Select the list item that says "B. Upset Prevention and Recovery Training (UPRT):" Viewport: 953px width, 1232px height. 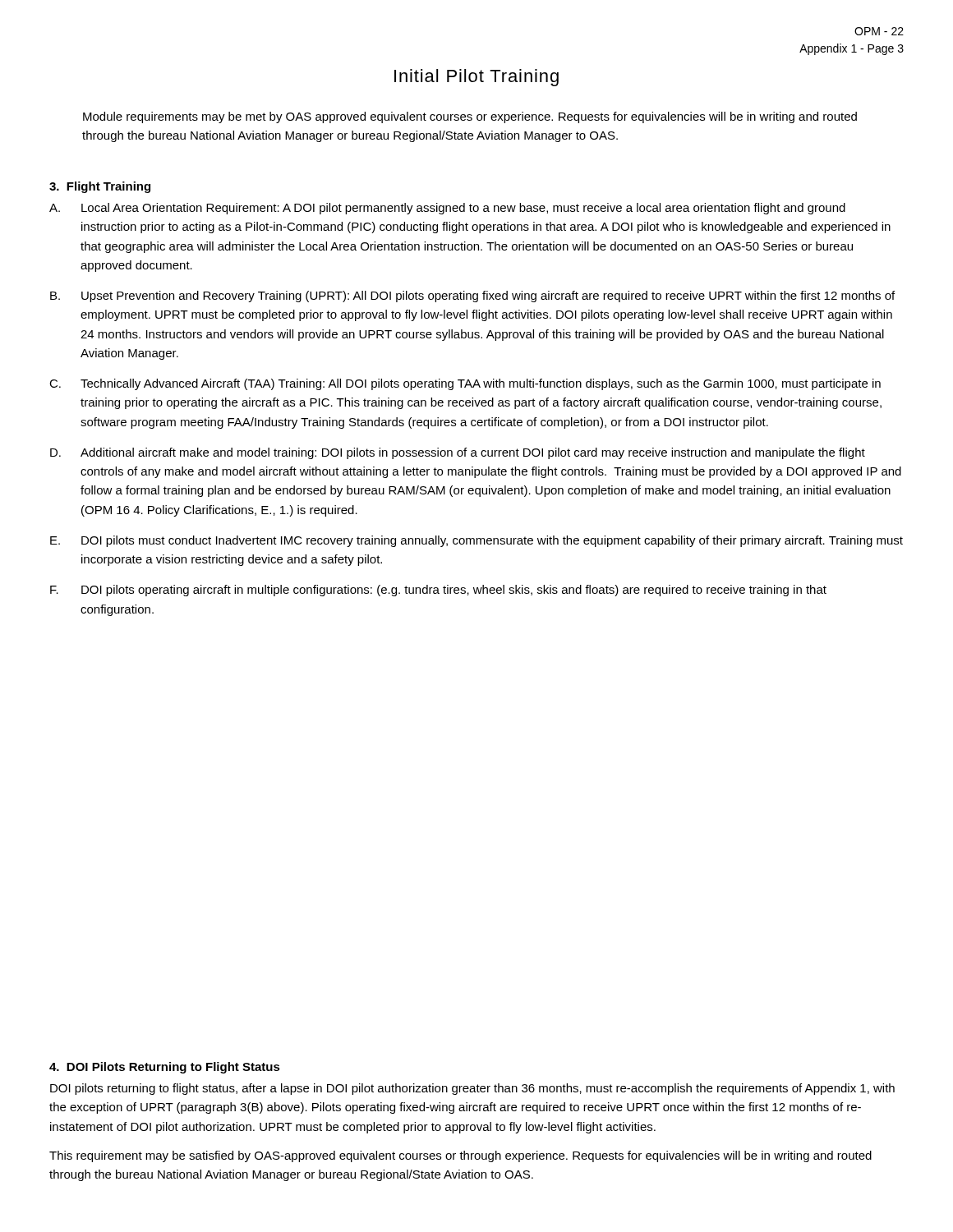pos(476,324)
